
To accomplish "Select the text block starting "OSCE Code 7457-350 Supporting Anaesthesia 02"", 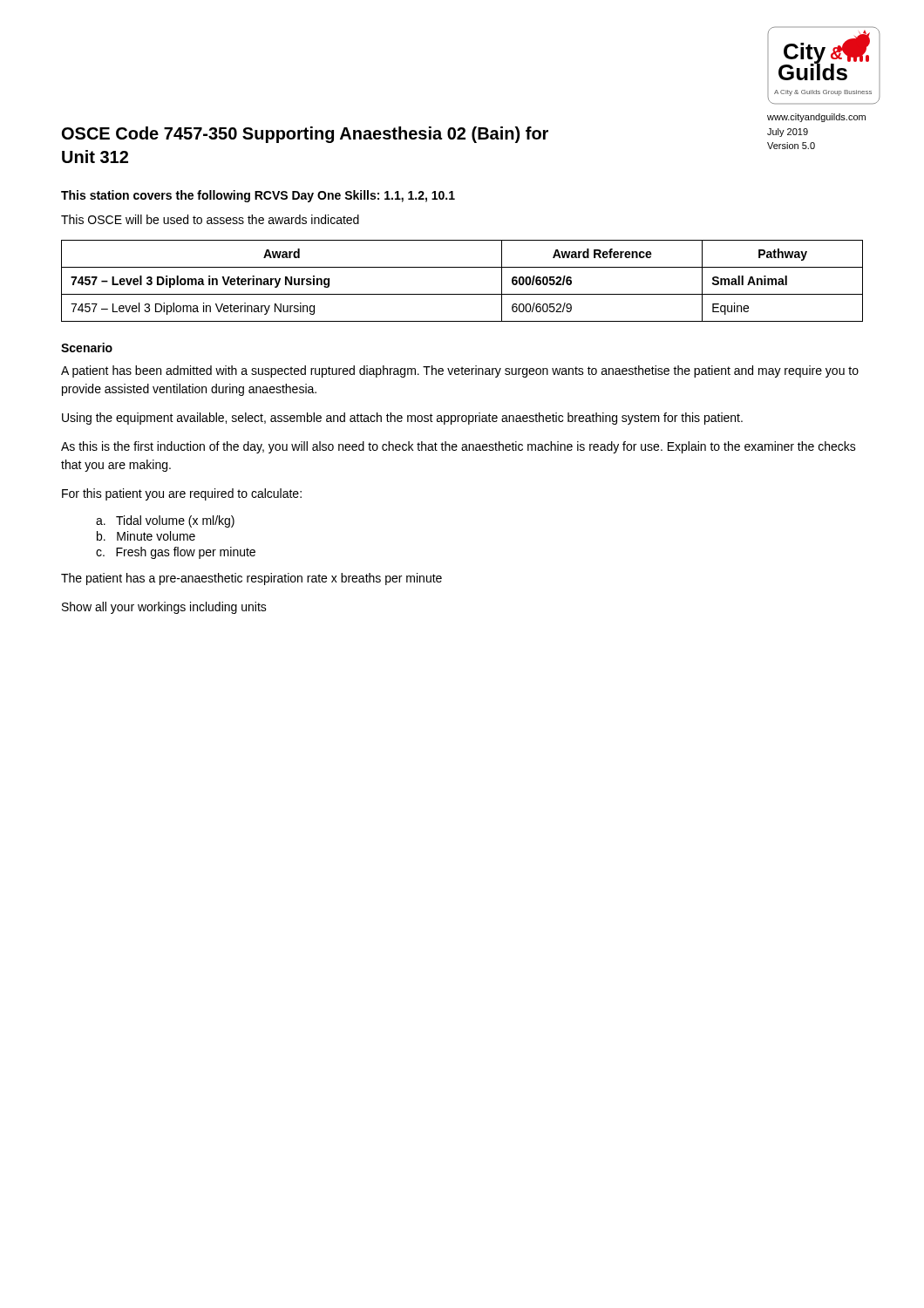I will tap(305, 145).
